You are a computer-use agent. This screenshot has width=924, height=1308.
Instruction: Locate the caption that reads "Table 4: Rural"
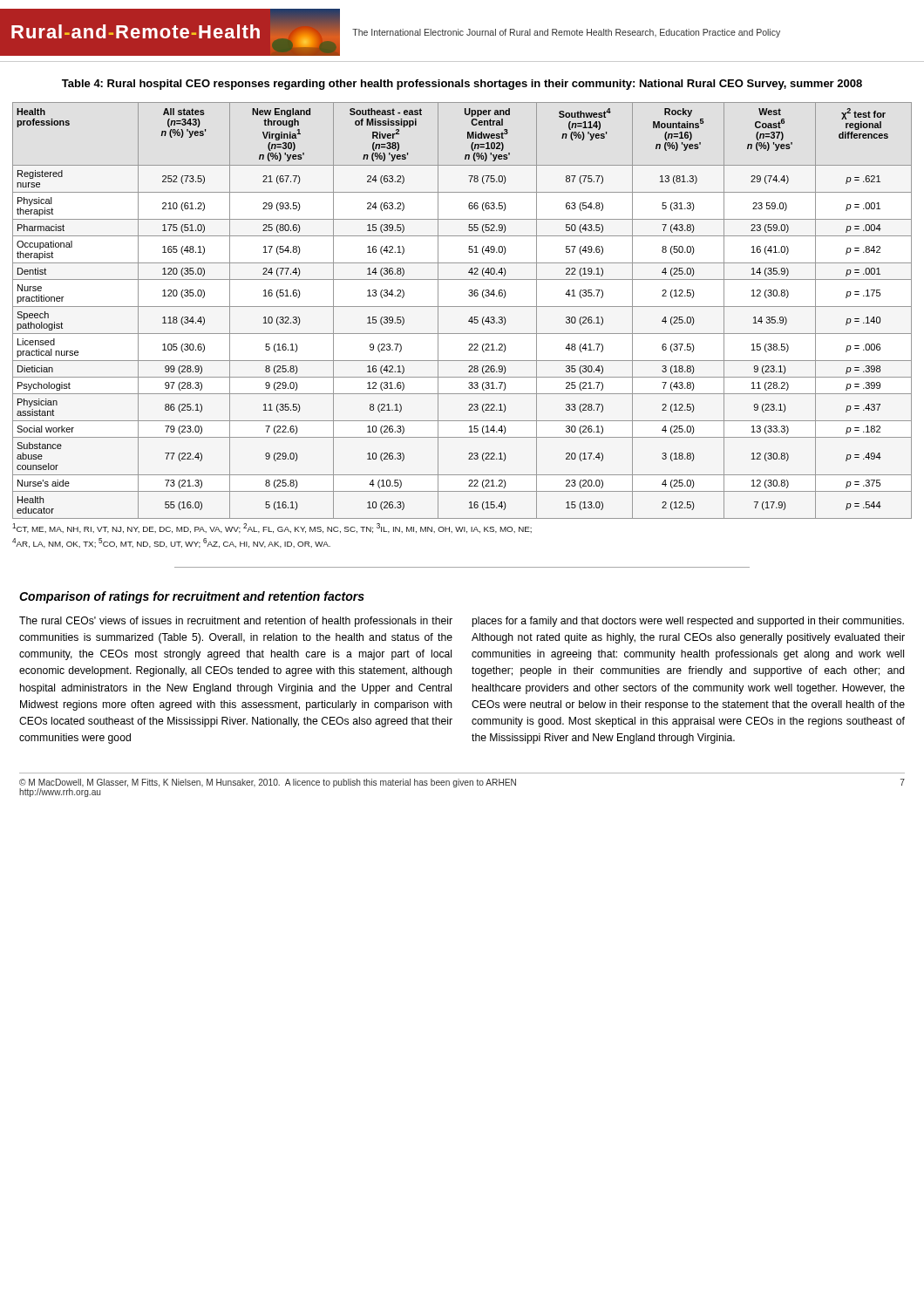(x=462, y=83)
